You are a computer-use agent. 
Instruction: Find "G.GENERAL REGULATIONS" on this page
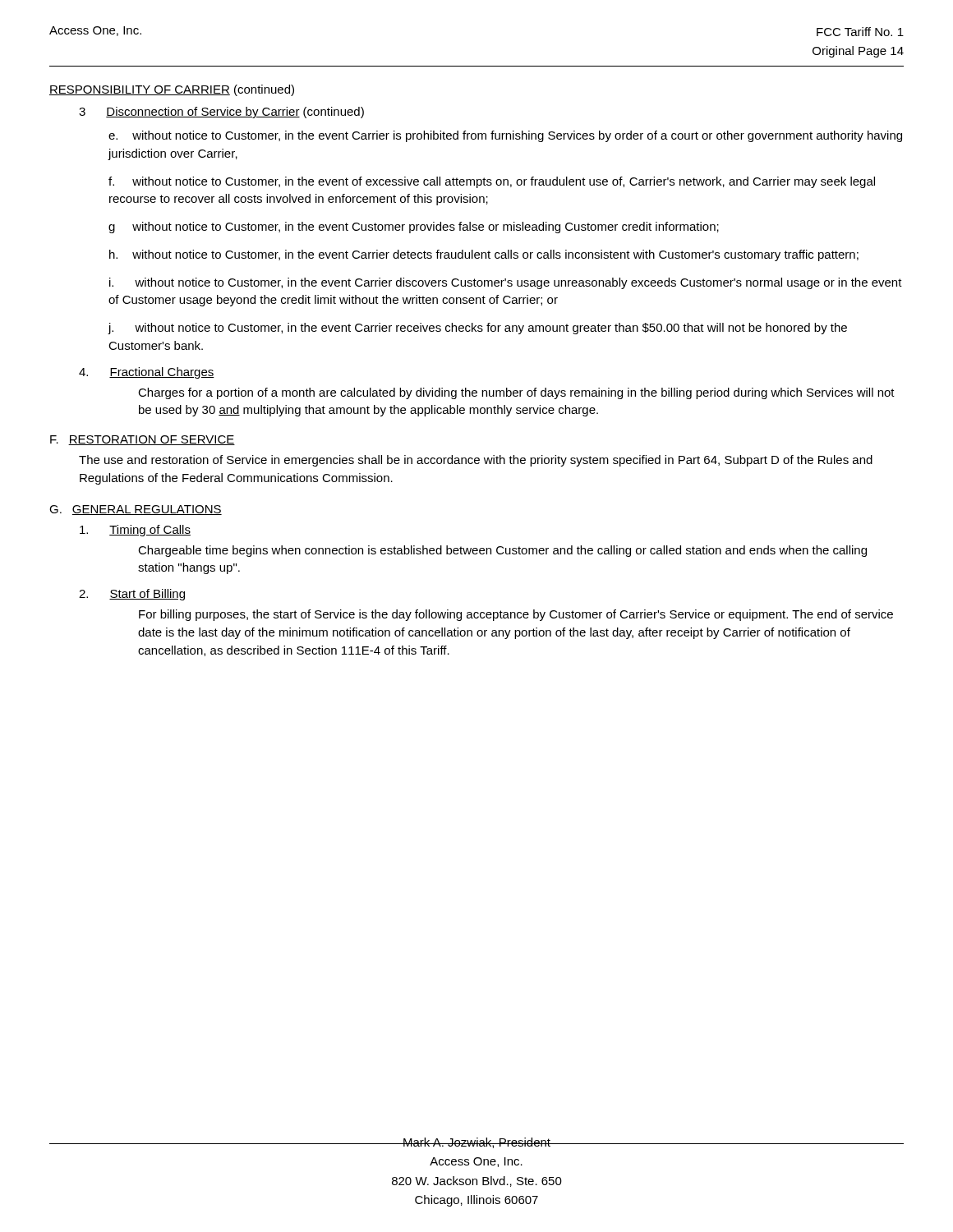[x=135, y=508]
